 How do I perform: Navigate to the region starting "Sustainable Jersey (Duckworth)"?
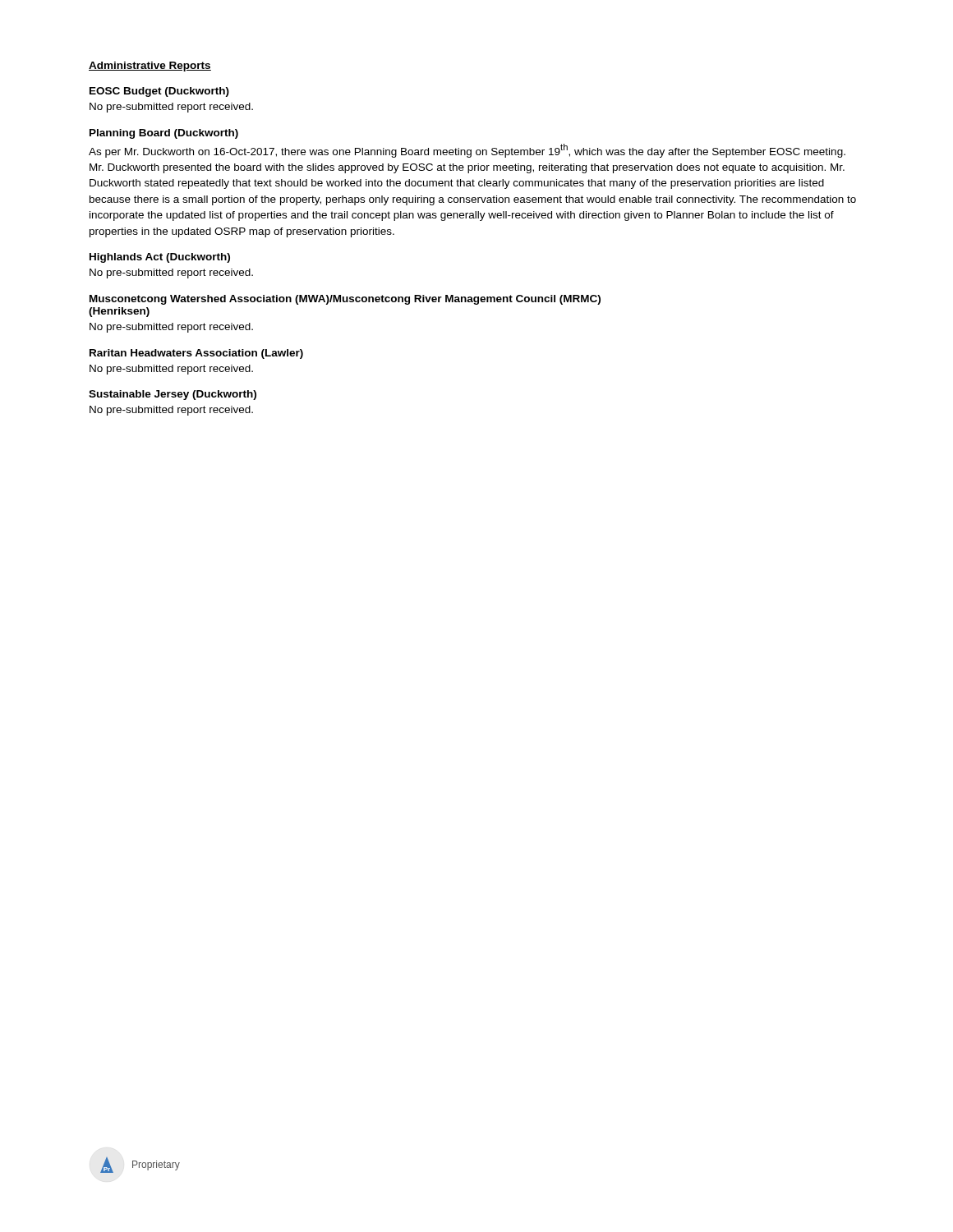pos(173,394)
